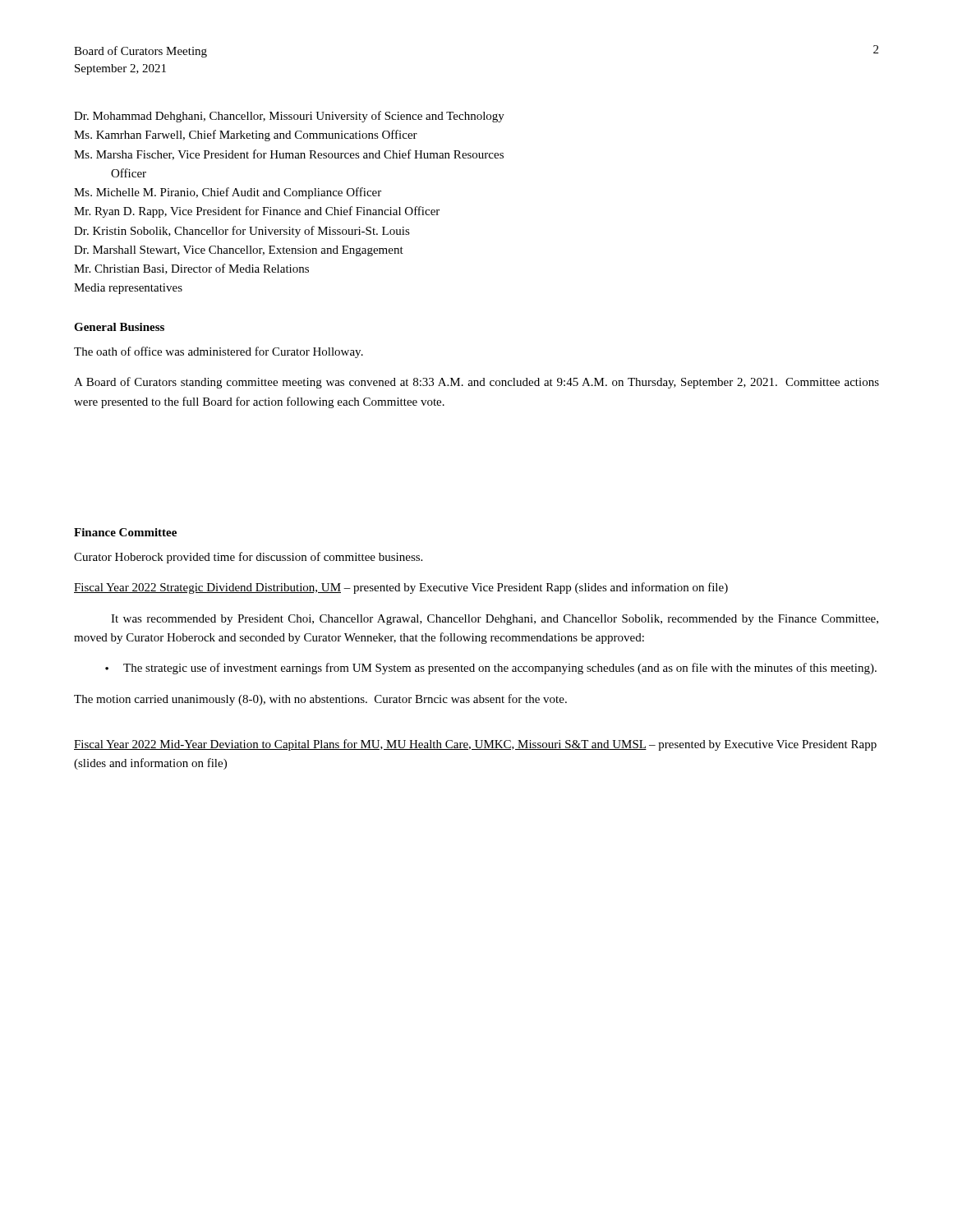Screen dimensions: 1232x953
Task: Select the text block starting "Mr. Christian Basi, Director"
Action: pos(192,269)
